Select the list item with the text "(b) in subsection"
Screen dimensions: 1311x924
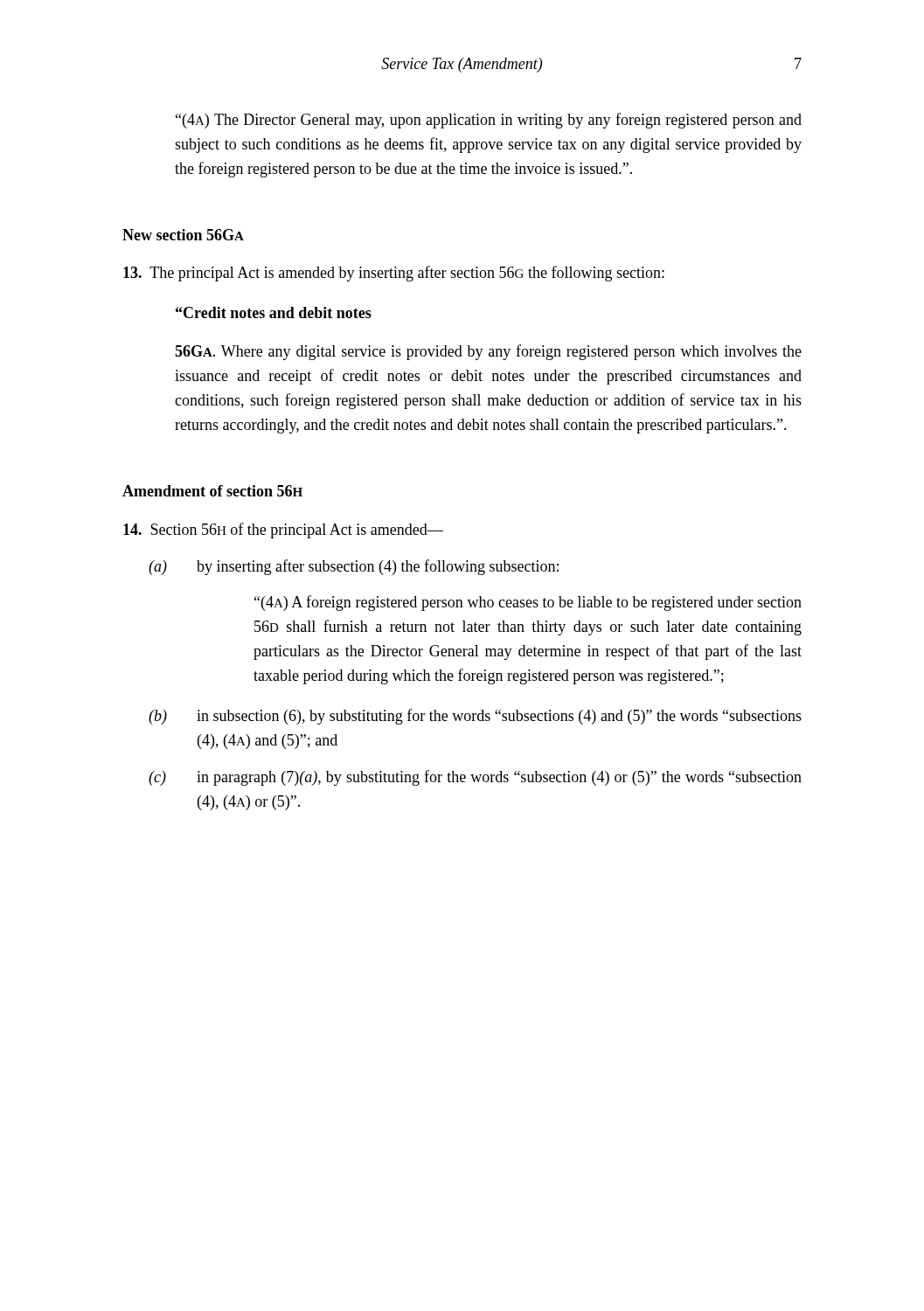(x=475, y=729)
